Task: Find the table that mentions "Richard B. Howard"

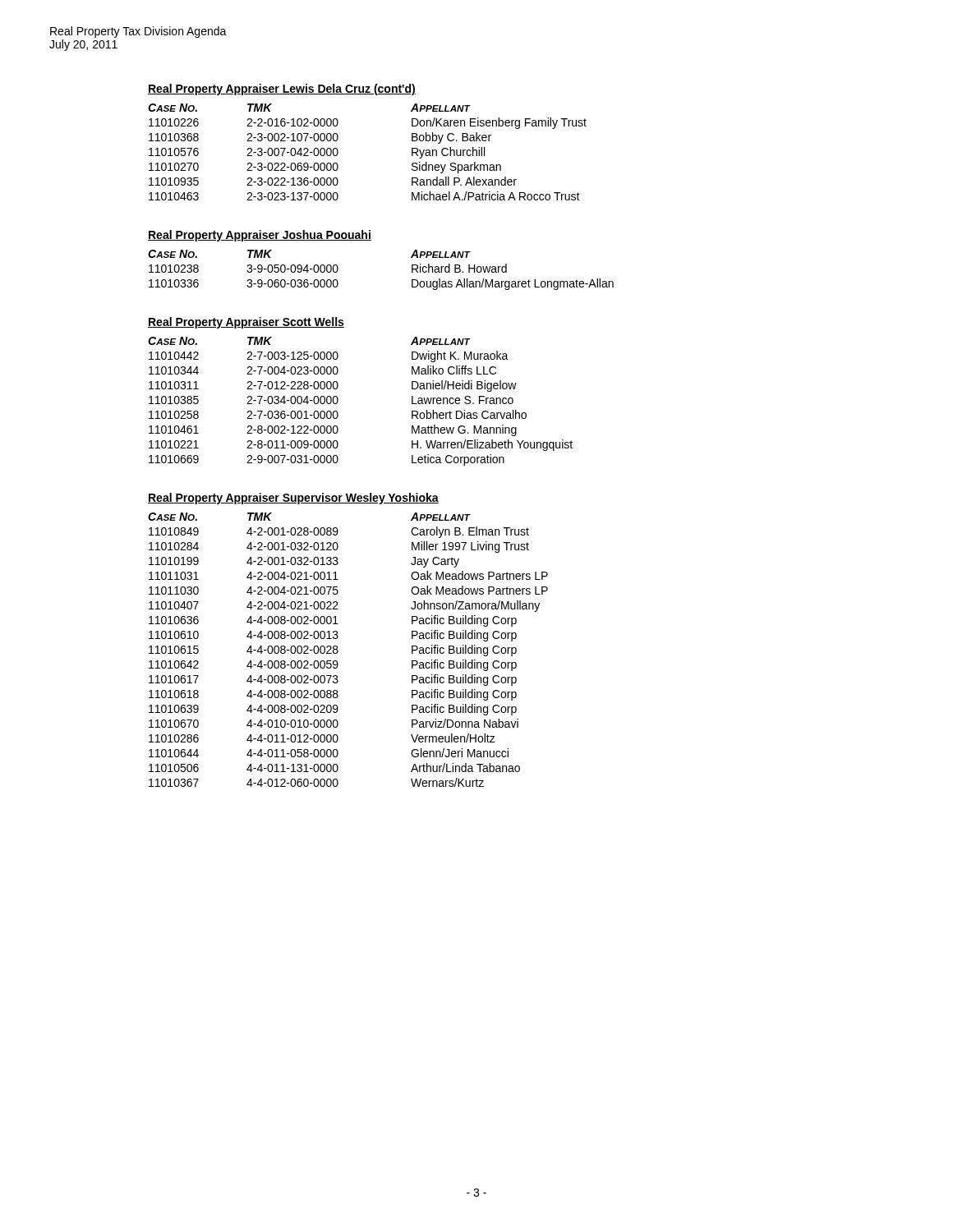Action: point(526,269)
